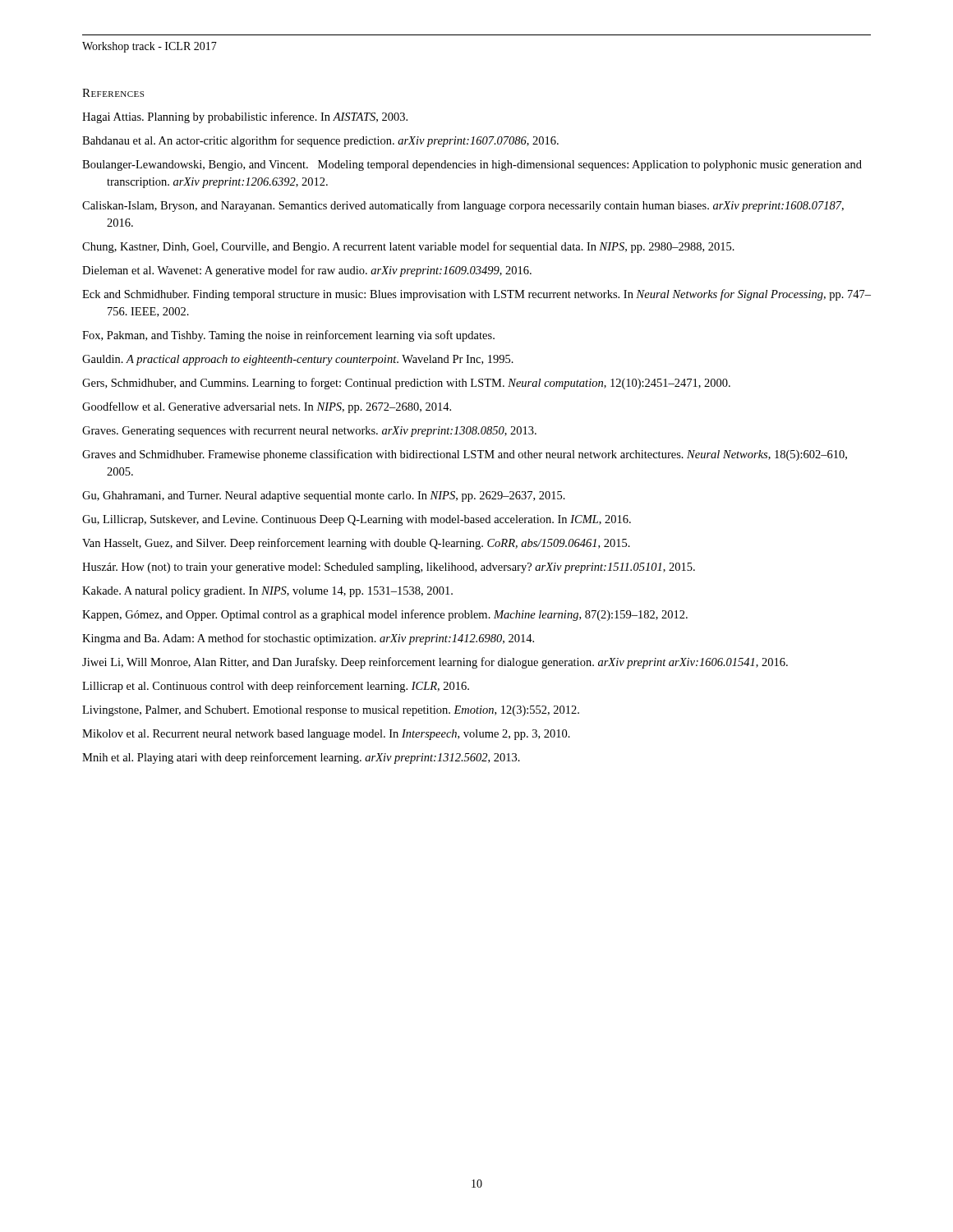Locate the list item that reads "Hagai Attias. Planning by"
Image resolution: width=953 pixels, height=1232 pixels.
click(x=245, y=117)
